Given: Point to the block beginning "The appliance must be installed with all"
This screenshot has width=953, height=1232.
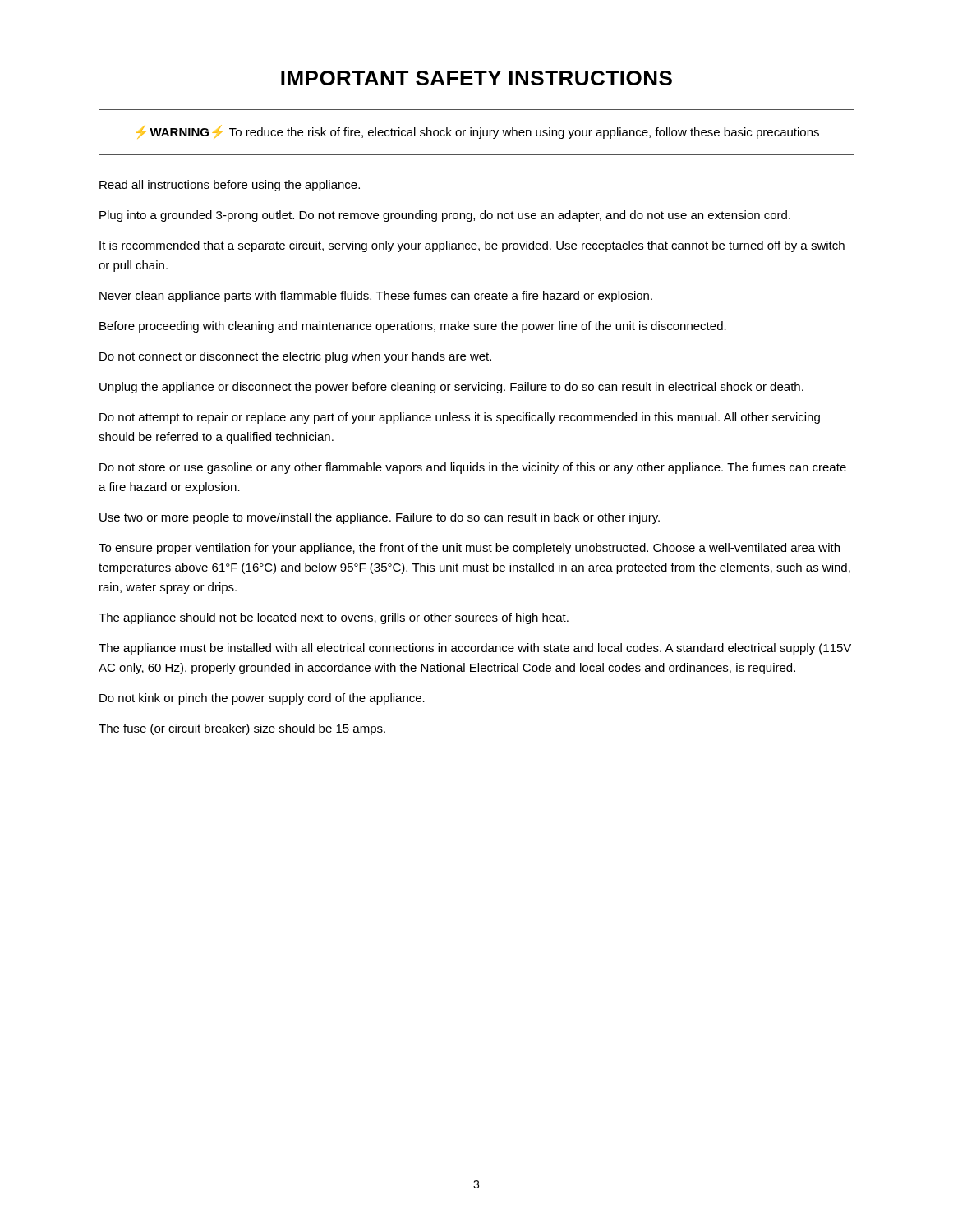Looking at the screenshot, I should (475, 657).
